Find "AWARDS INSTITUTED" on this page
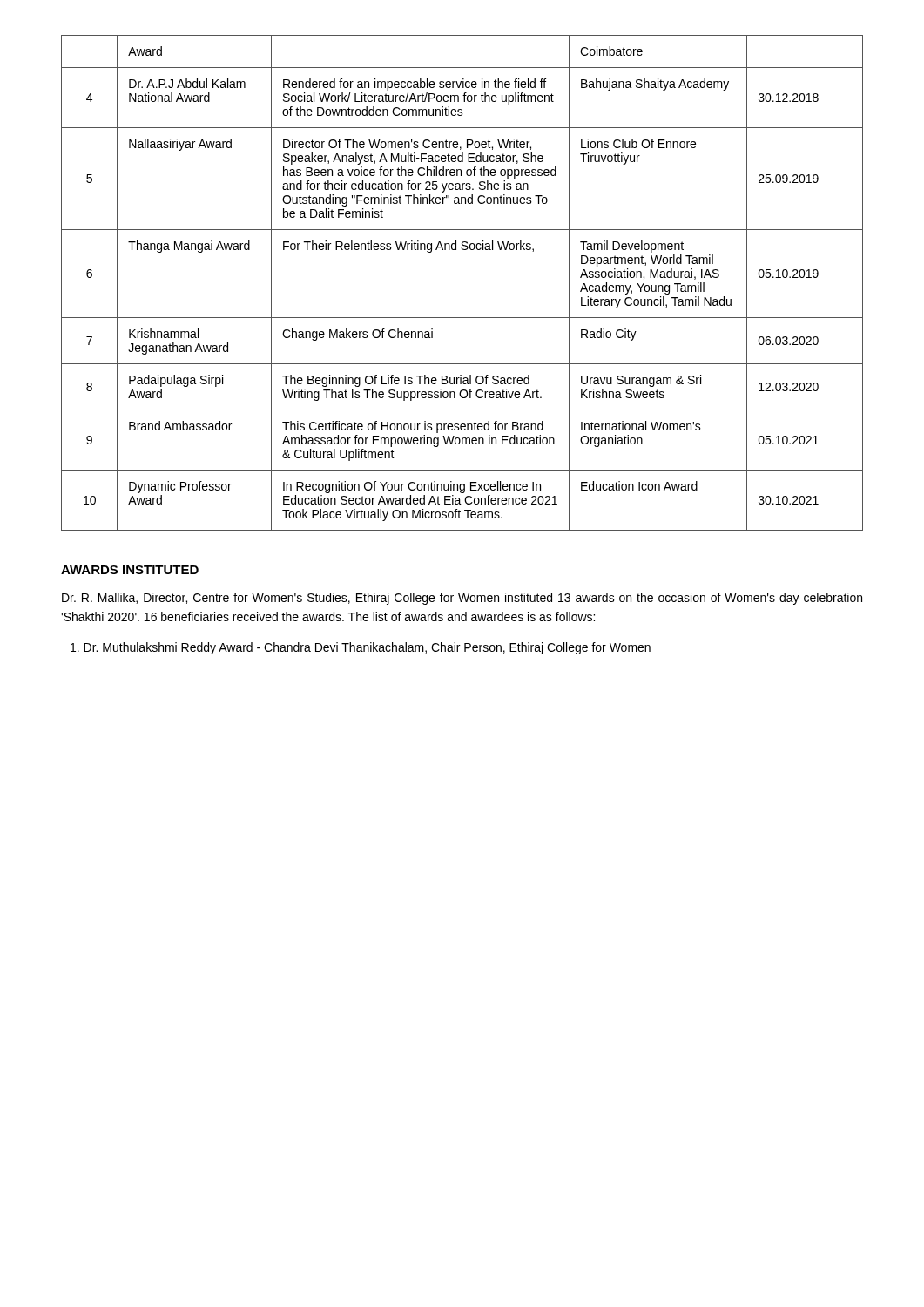 [x=130, y=569]
